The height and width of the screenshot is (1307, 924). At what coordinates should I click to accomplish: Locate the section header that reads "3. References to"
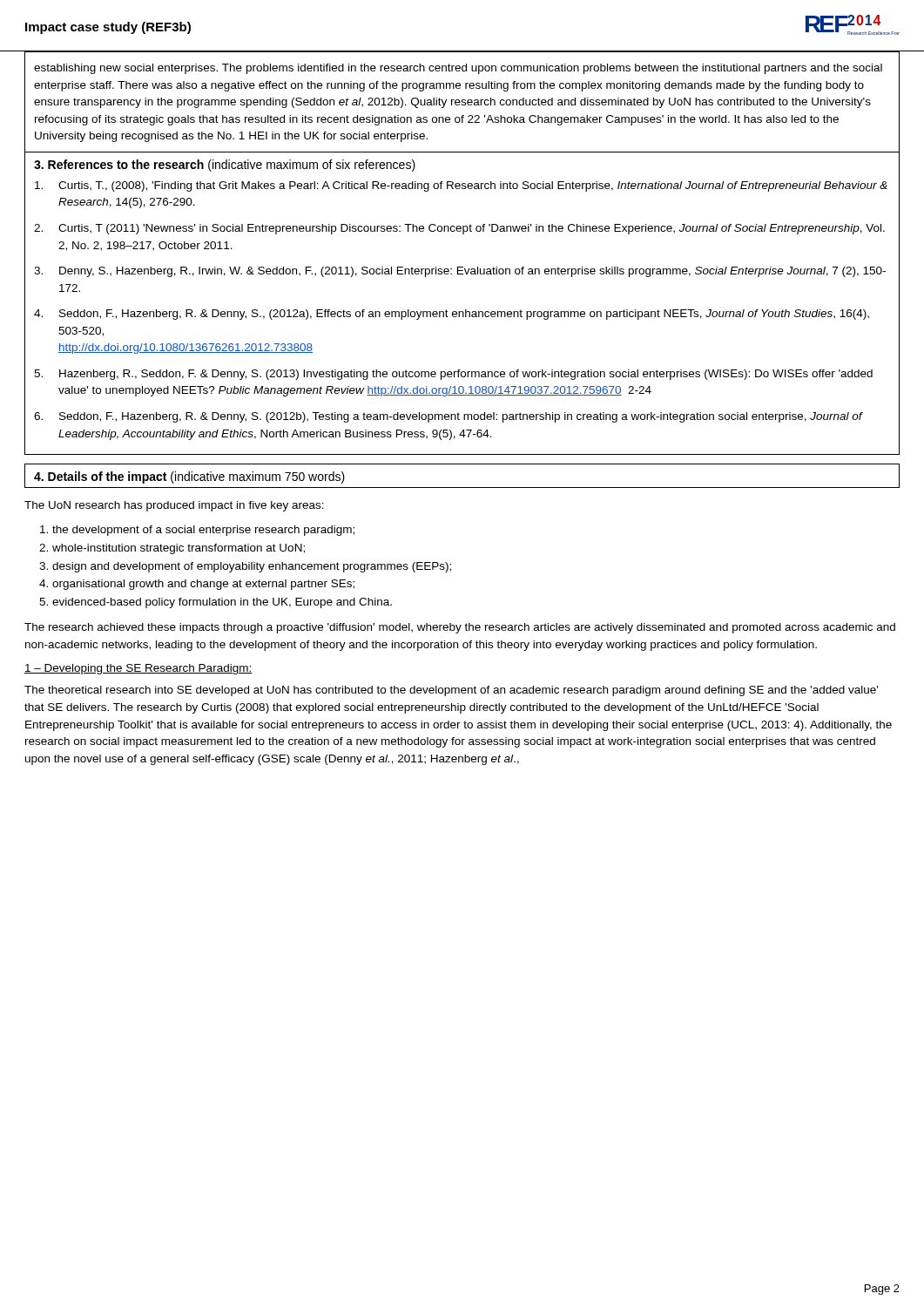225,164
